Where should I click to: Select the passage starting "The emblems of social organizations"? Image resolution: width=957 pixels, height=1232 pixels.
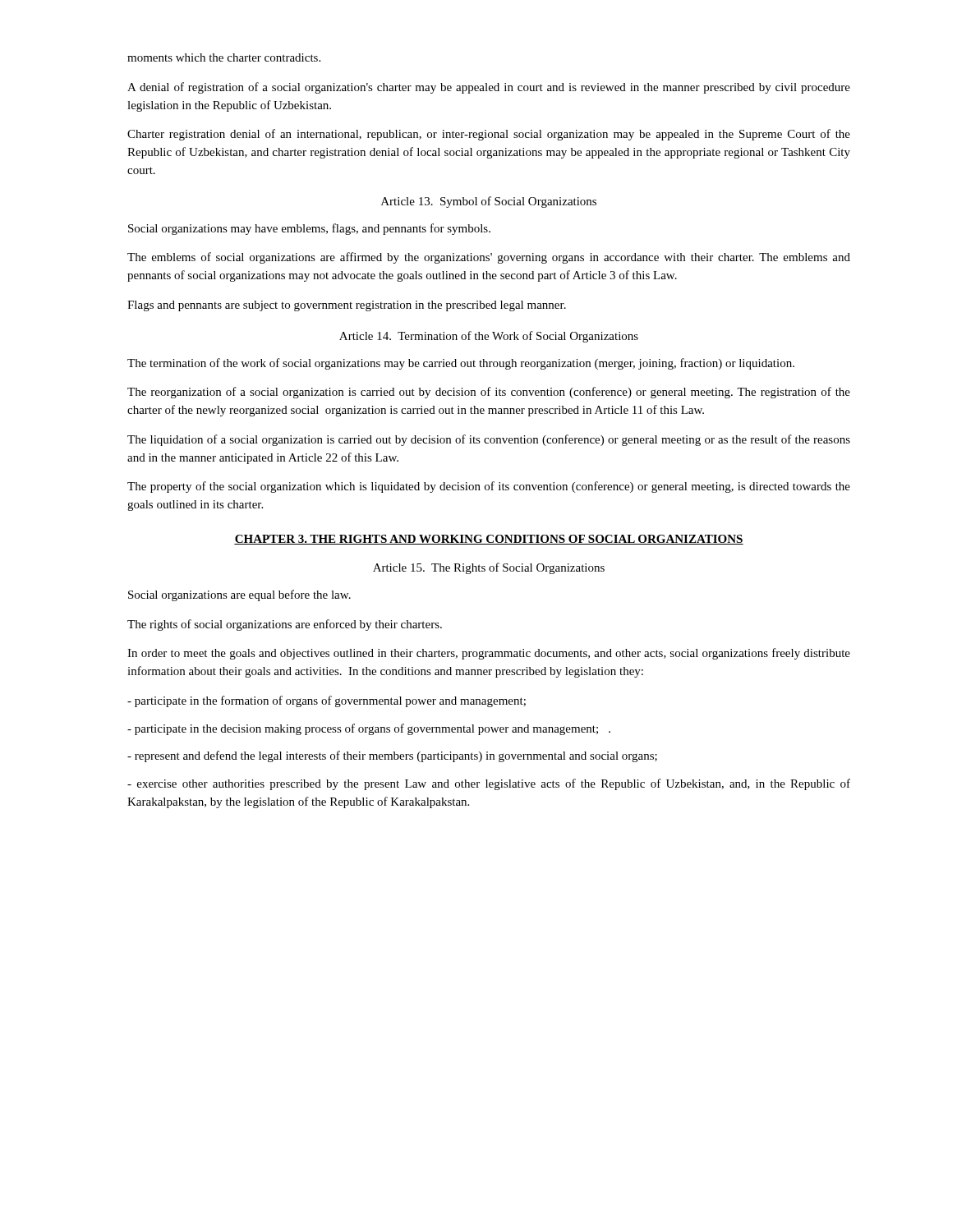pyautogui.click(x=489, y=266)
